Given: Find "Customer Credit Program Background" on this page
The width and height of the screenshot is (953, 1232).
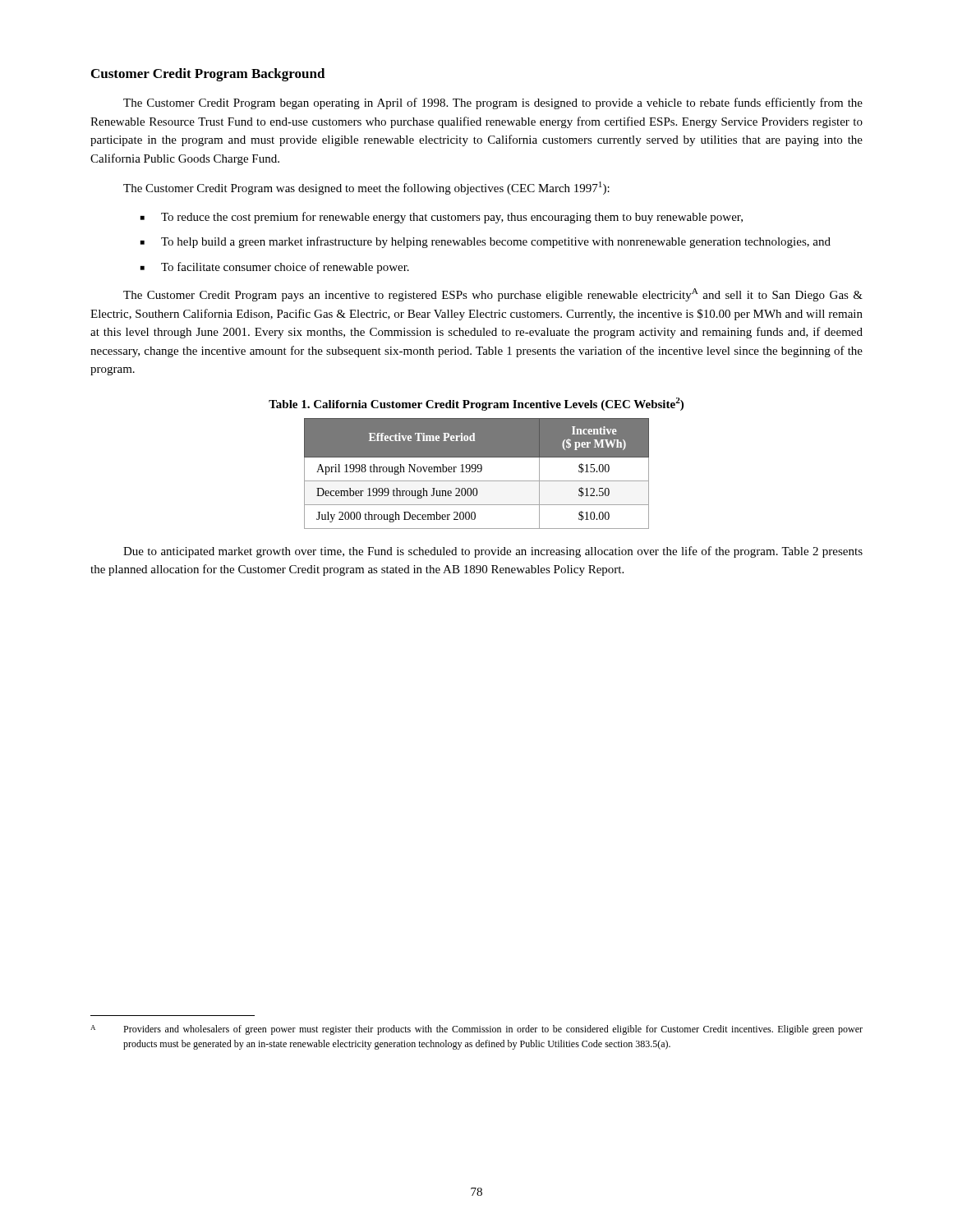Looking at the screenshot, I should point(208,73).
